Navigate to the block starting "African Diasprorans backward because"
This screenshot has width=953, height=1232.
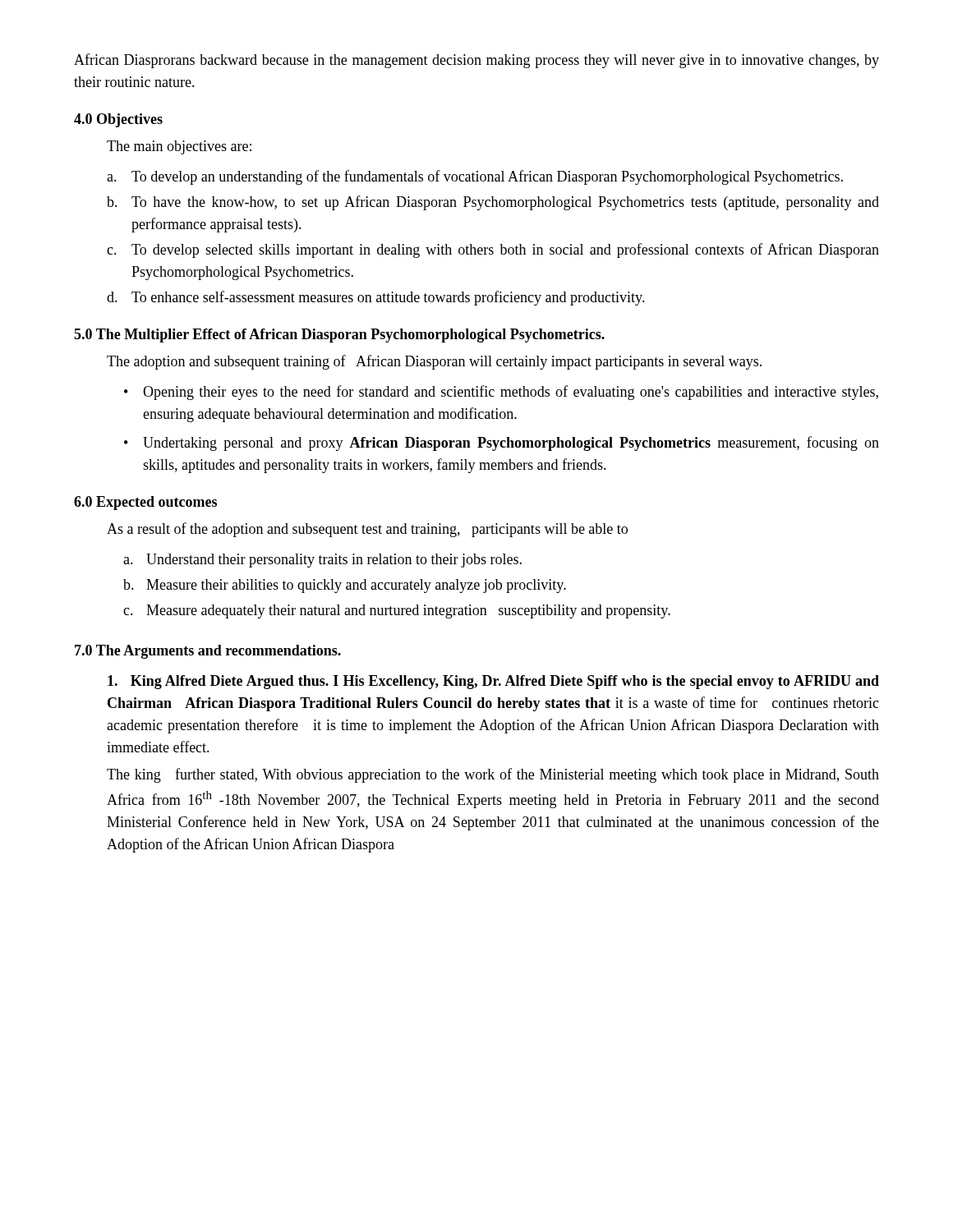tap(476, 71)
